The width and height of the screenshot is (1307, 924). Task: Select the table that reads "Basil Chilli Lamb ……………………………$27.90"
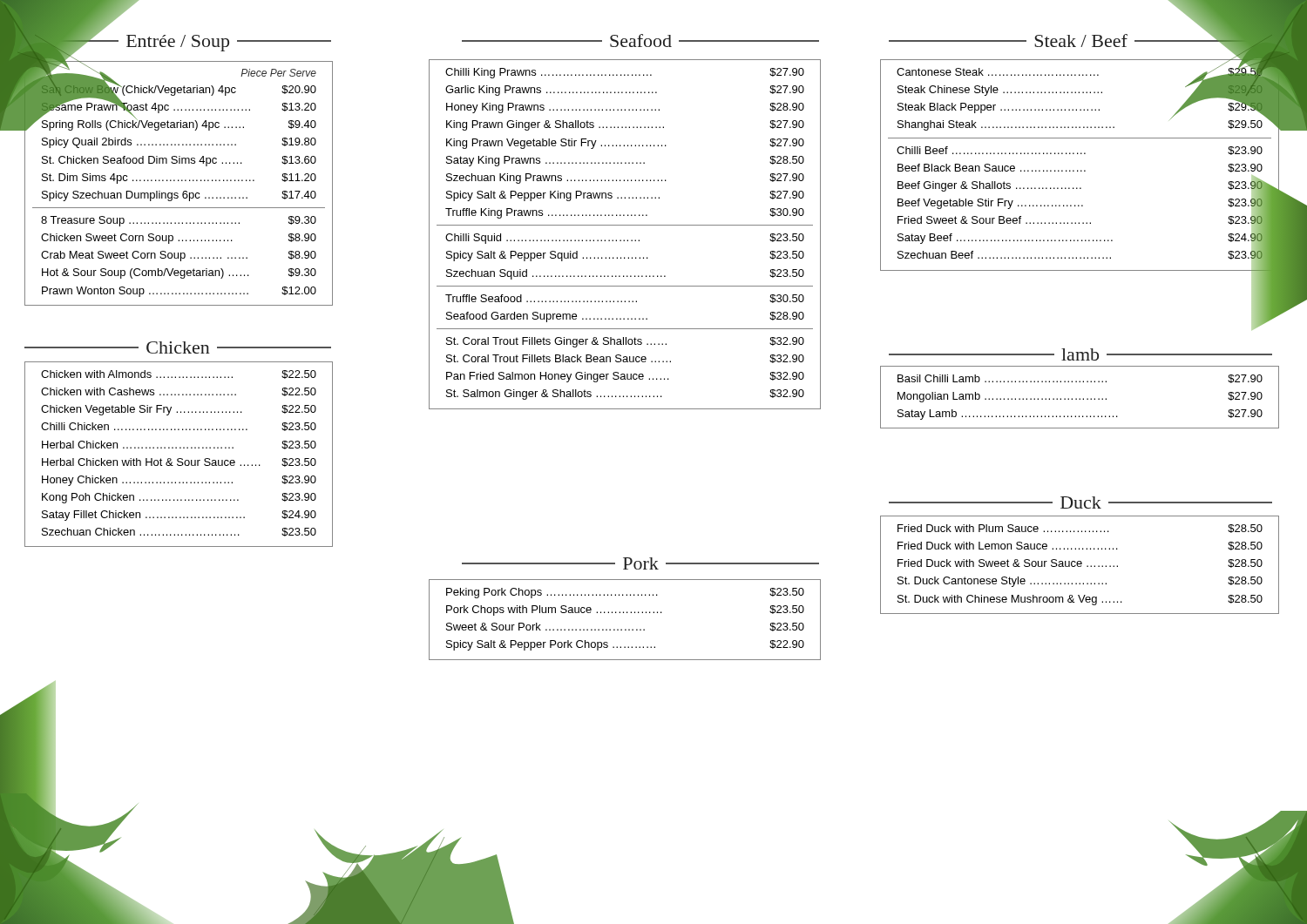pos(1080,397)
